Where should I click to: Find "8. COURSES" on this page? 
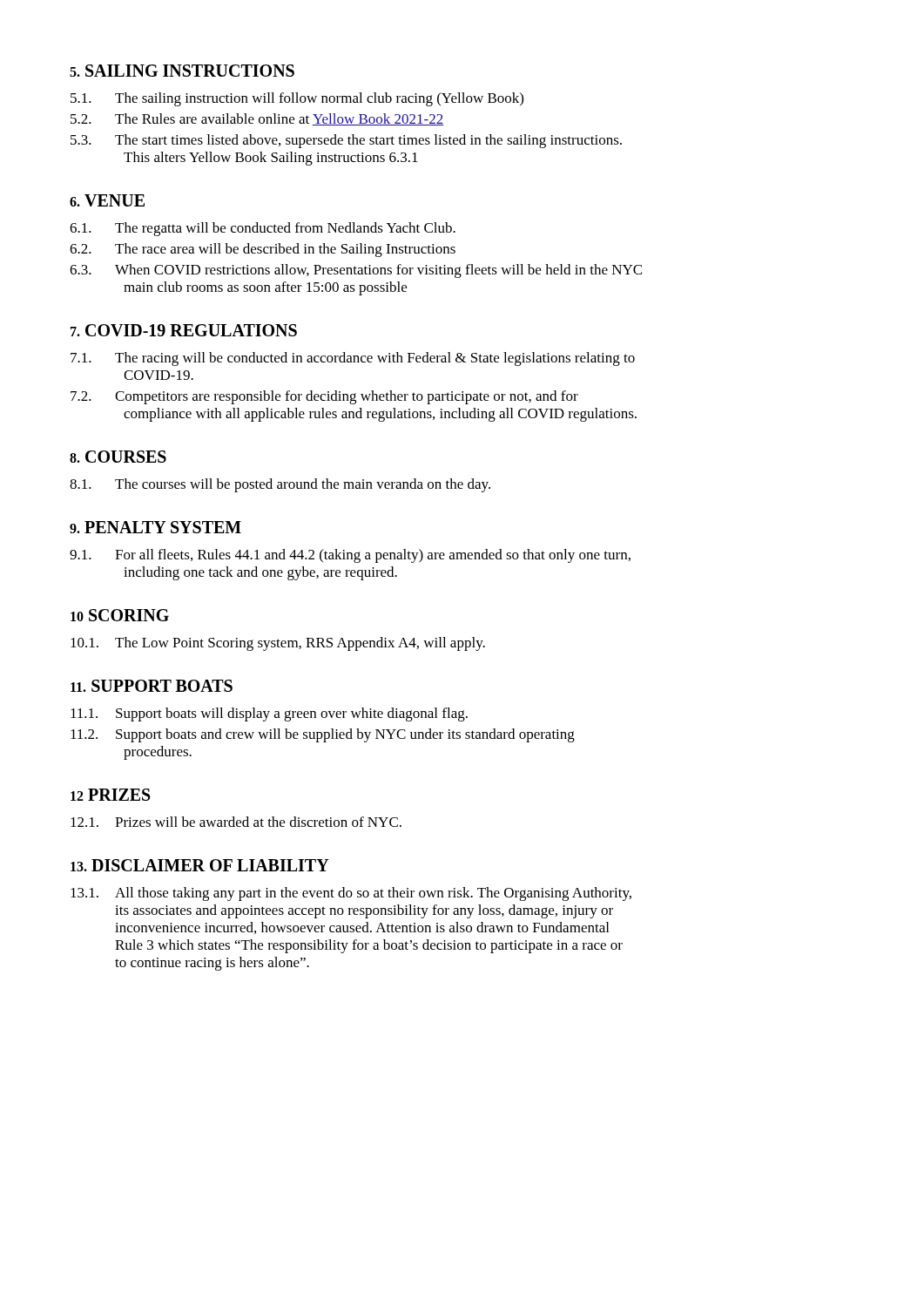(x=118, y=457)
